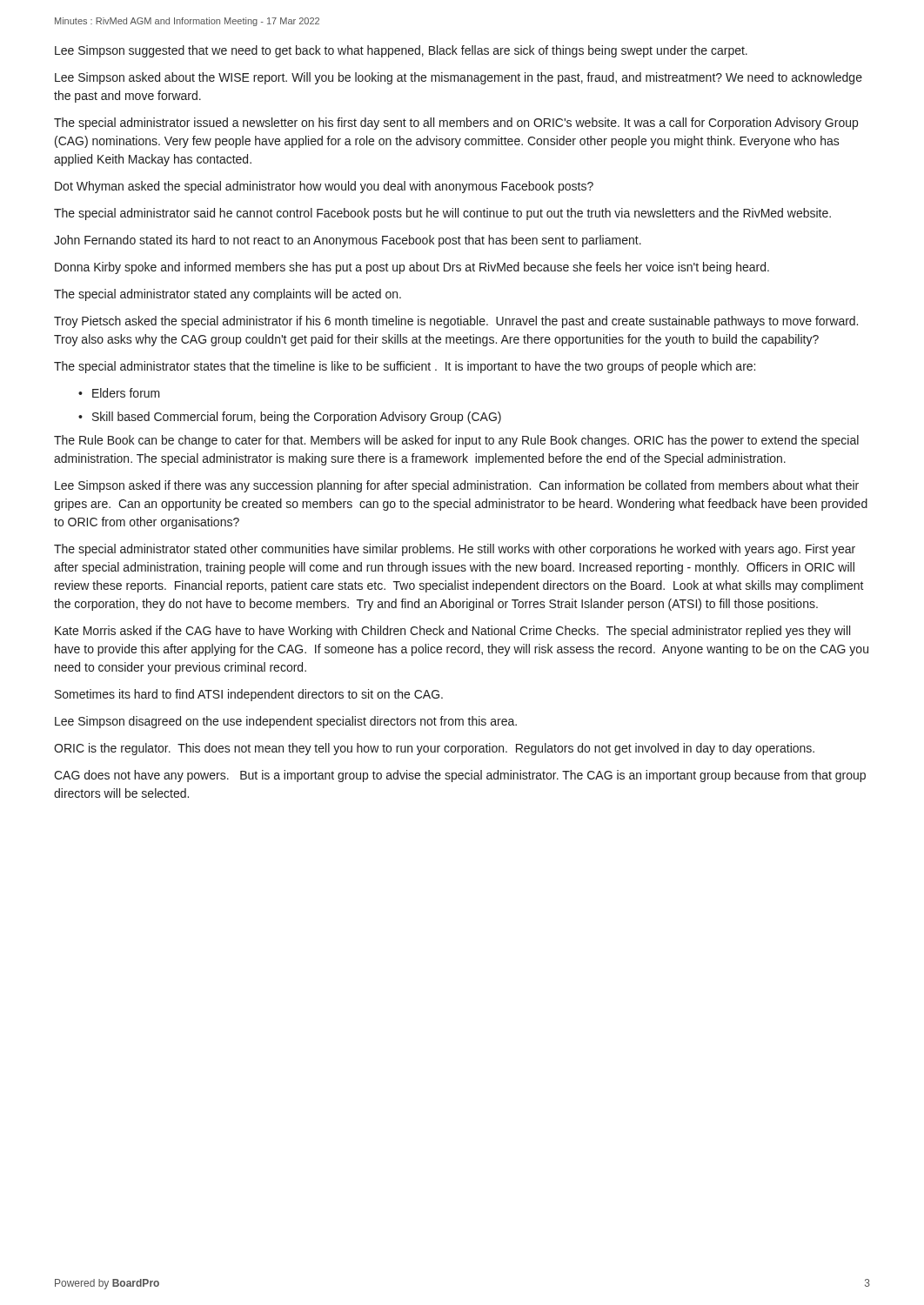The image size is (924, 1305).
Task: Click the passage that begins "John Fernando stated its hard"
Action: tap(348, 240)
